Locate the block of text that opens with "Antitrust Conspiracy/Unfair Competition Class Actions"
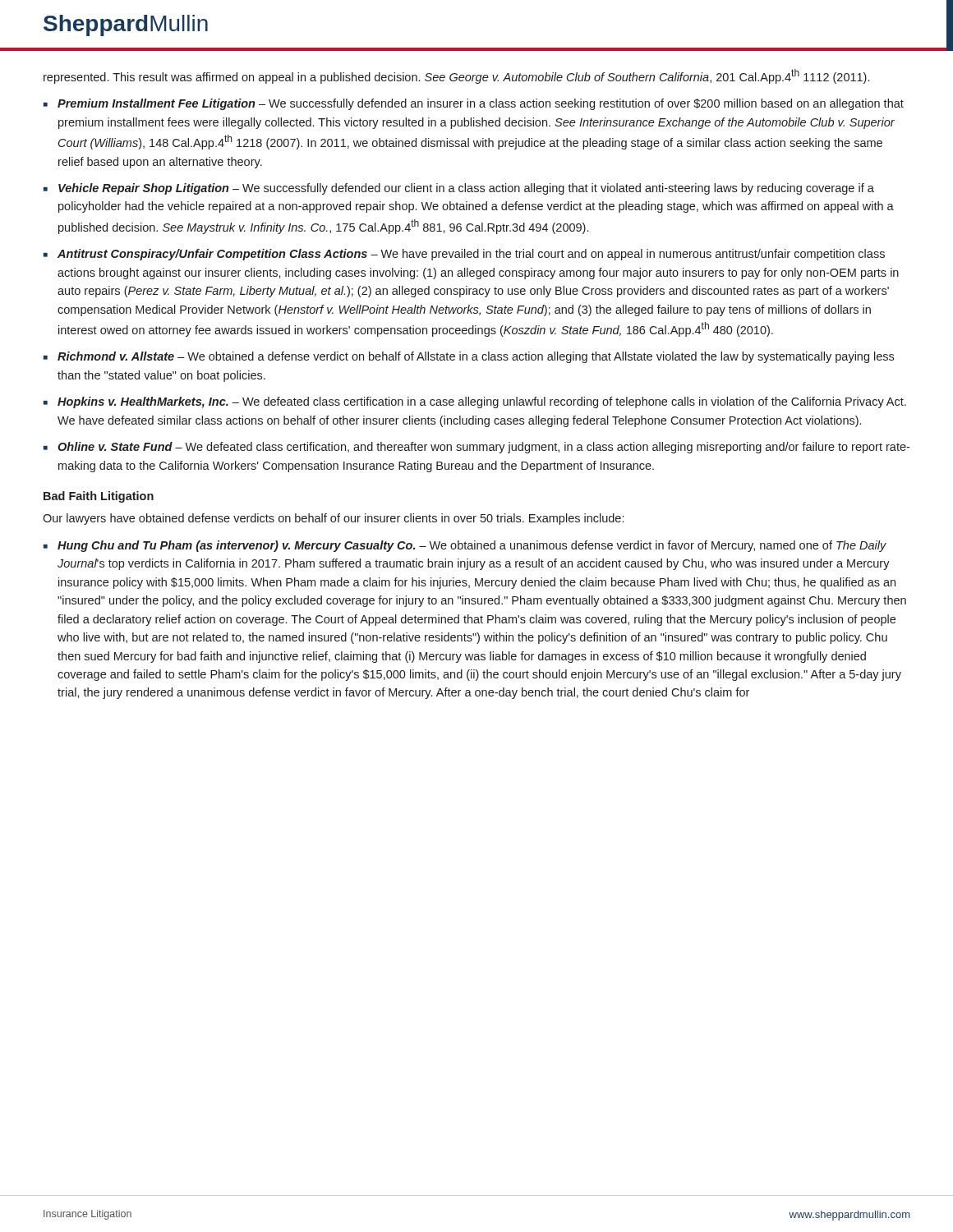This screenshot has width=953, height=1232. (x=484, y=292)
